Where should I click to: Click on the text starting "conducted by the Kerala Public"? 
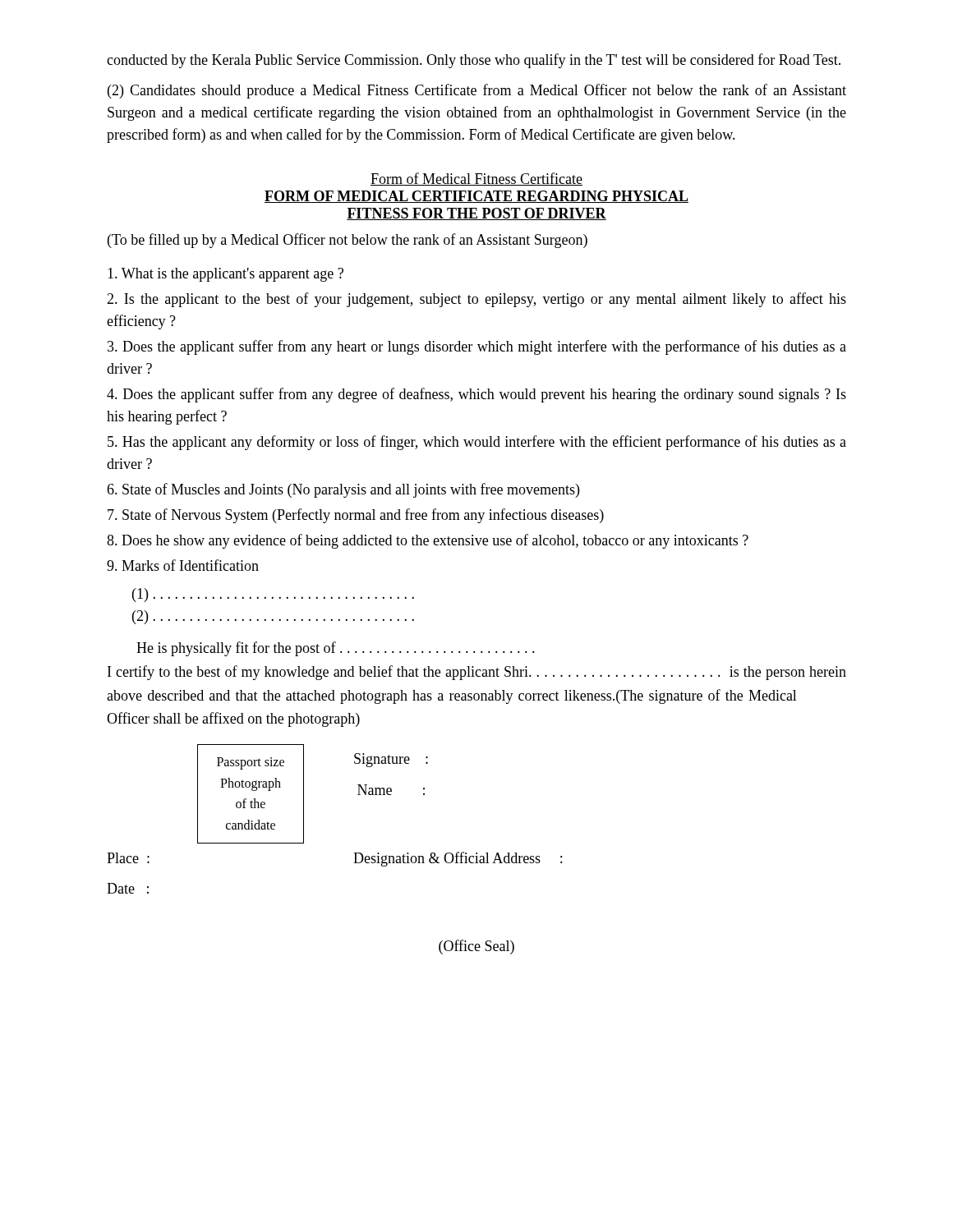pyautogui.click(x=474, y=60)
